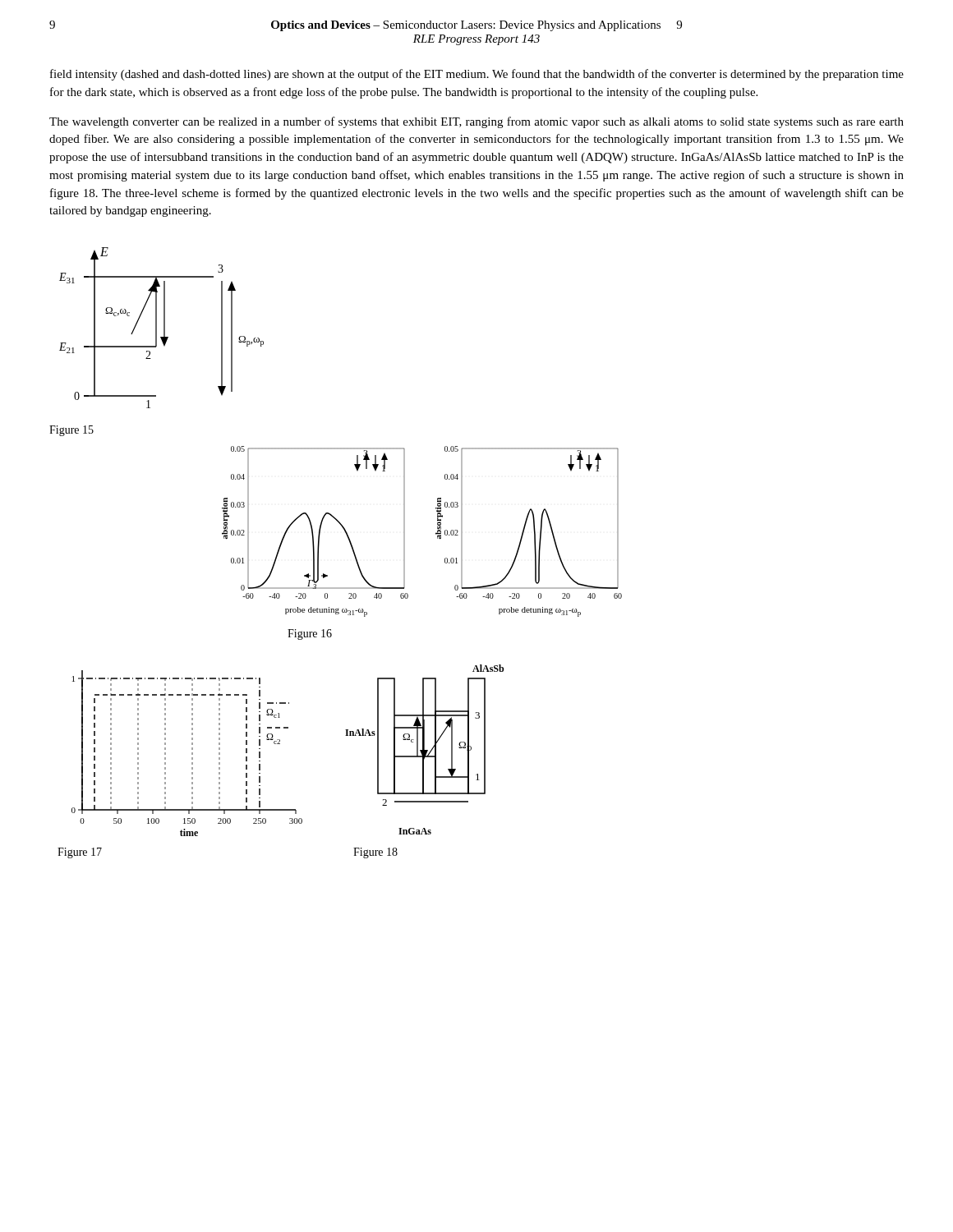Navigate to the element starting "The wavelength converter can be realized in a"
Viewport: 953px width, 1232px height.
click(x=476, y=167)
